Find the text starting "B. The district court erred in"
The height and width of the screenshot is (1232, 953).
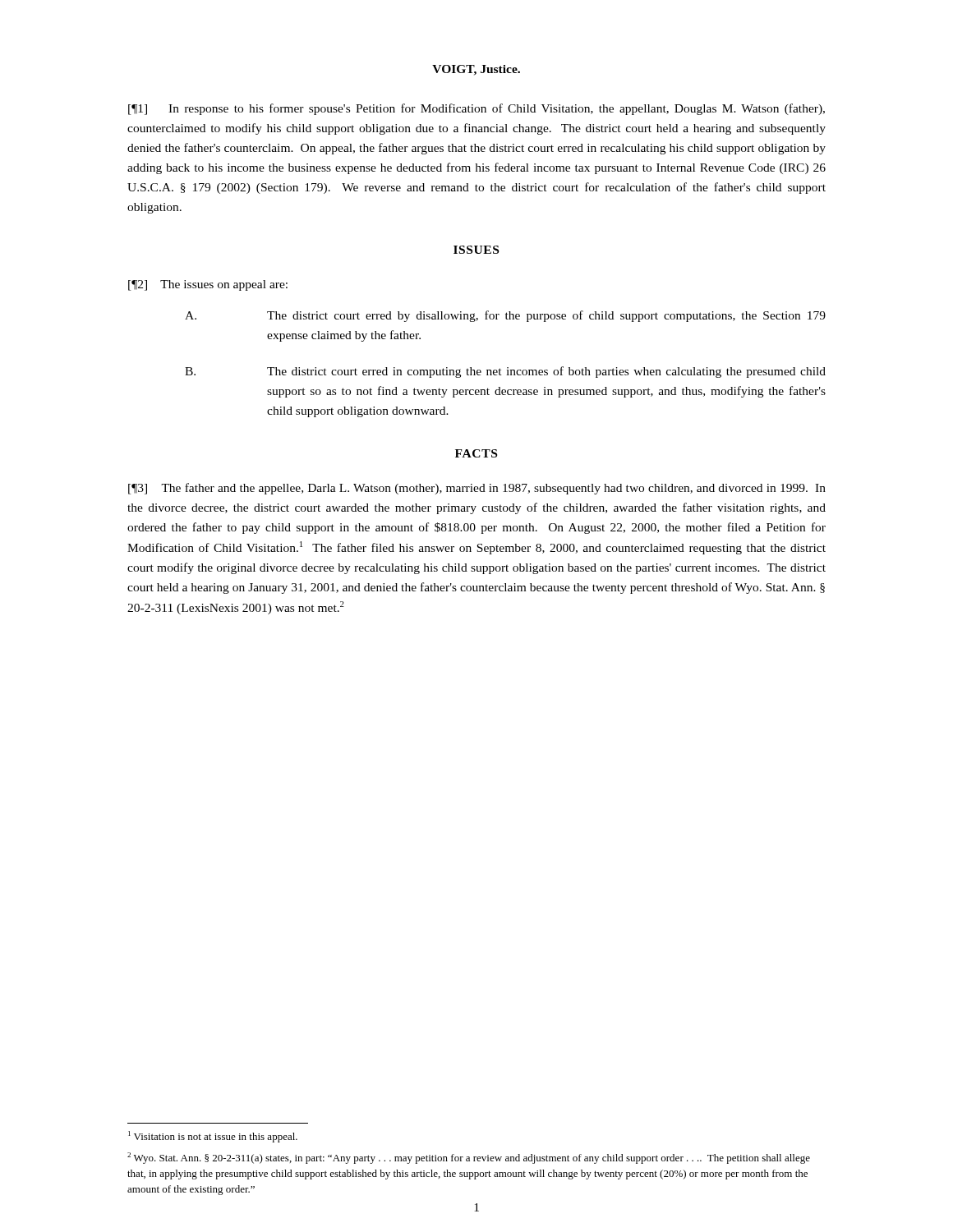(x=476, y=391)
